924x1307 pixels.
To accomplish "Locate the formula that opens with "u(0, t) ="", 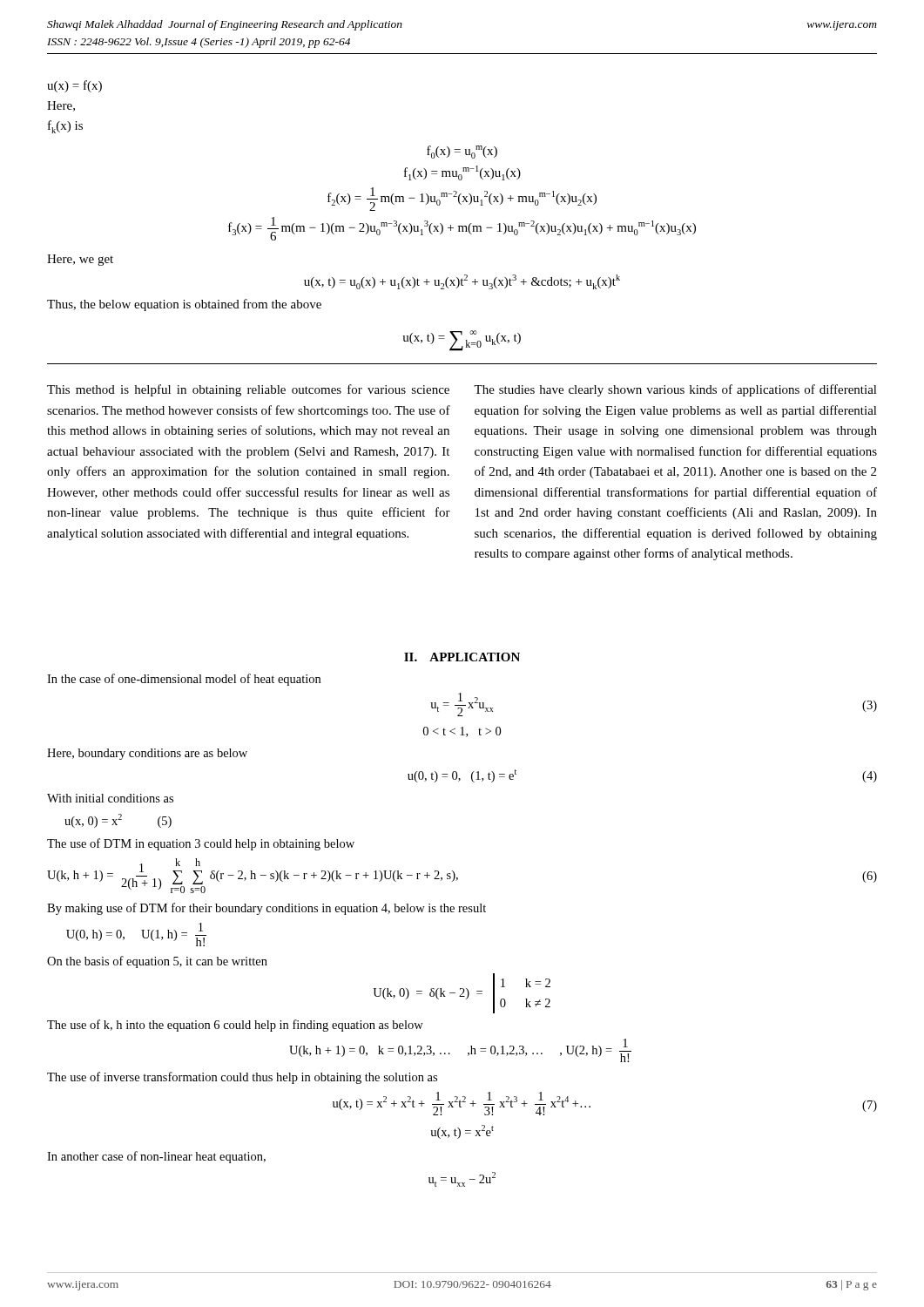I will 453,776.
